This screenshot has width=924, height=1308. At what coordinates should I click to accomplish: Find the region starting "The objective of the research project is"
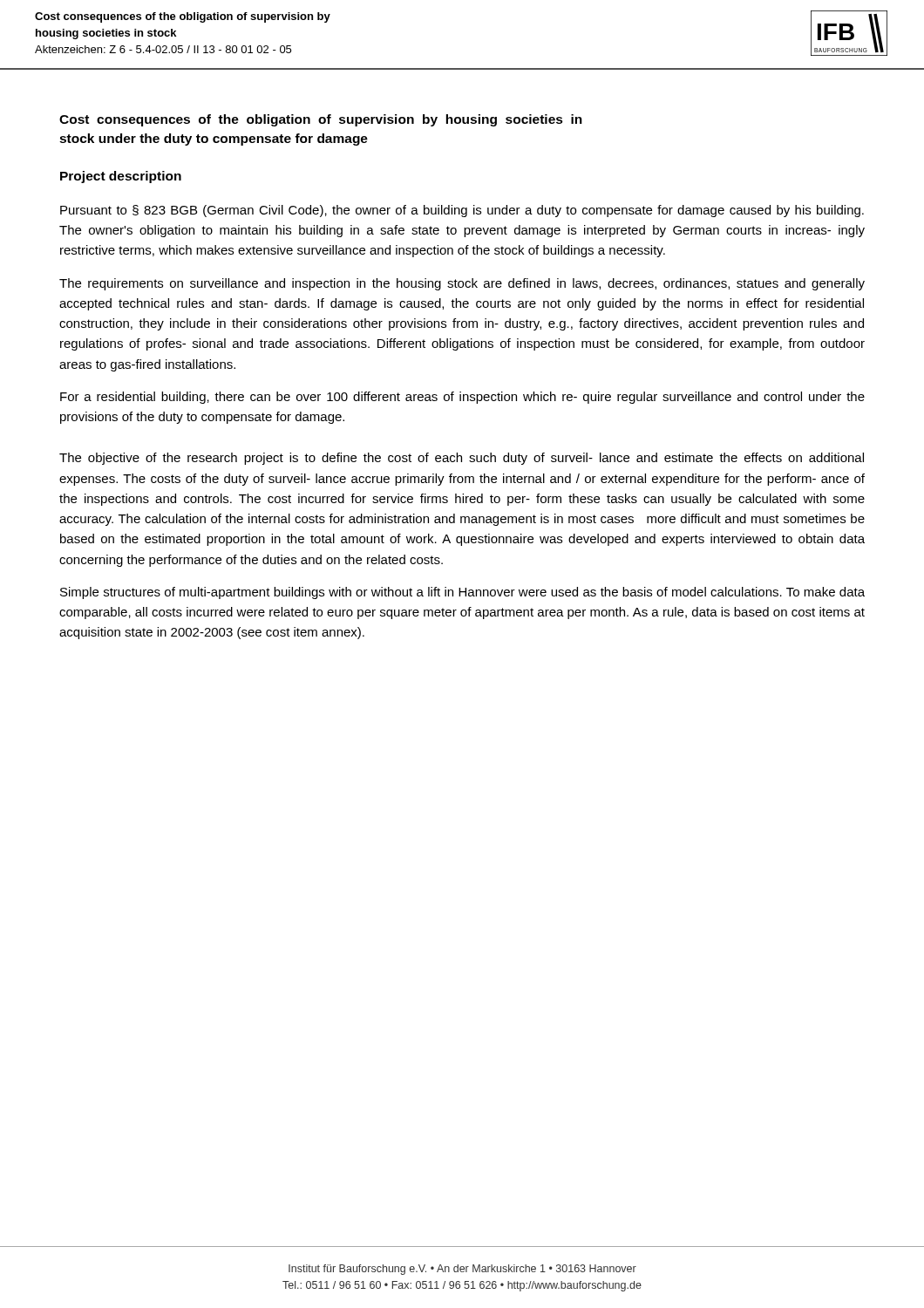462,508
